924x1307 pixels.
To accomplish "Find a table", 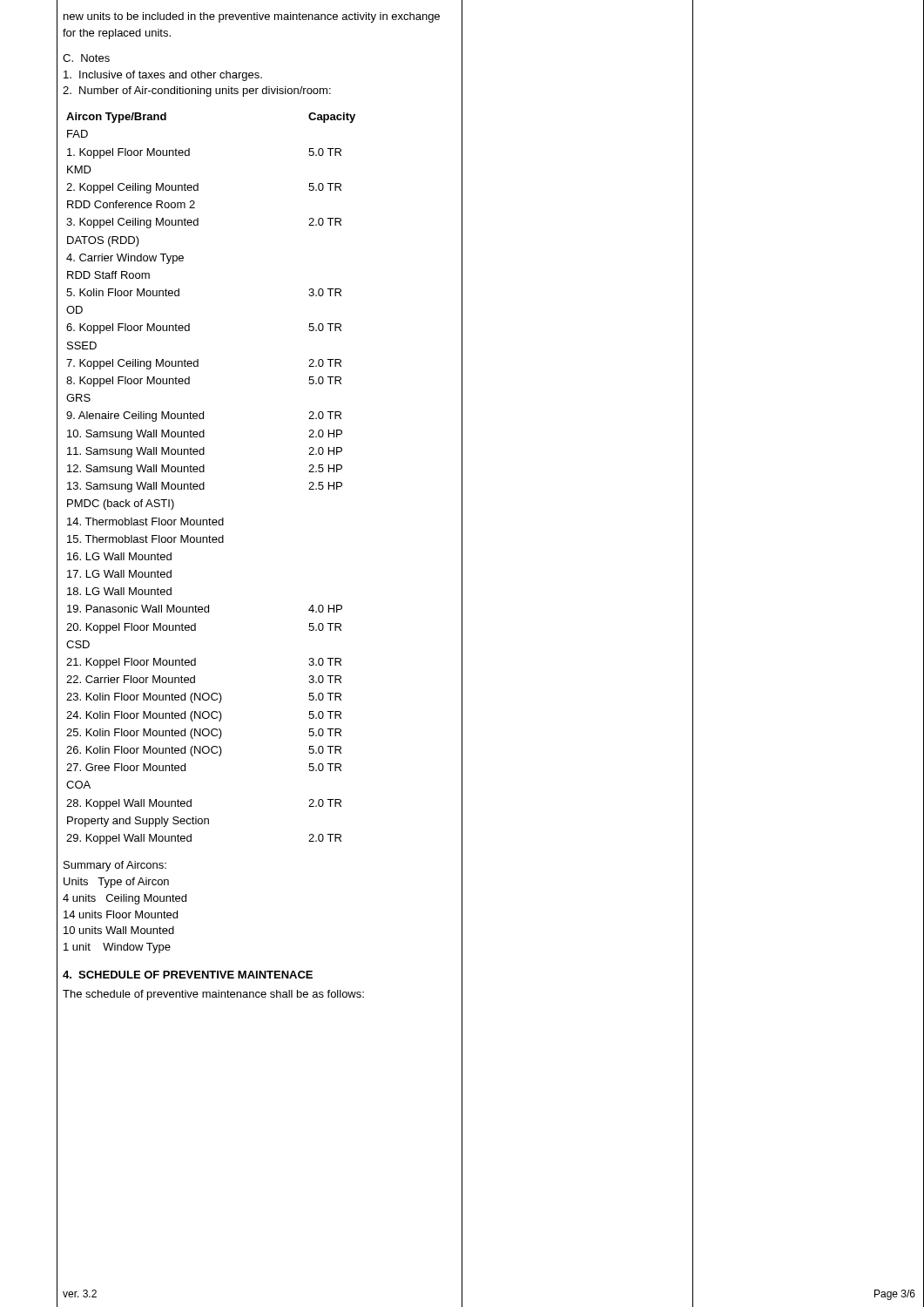I will click(x=259, y=478).
